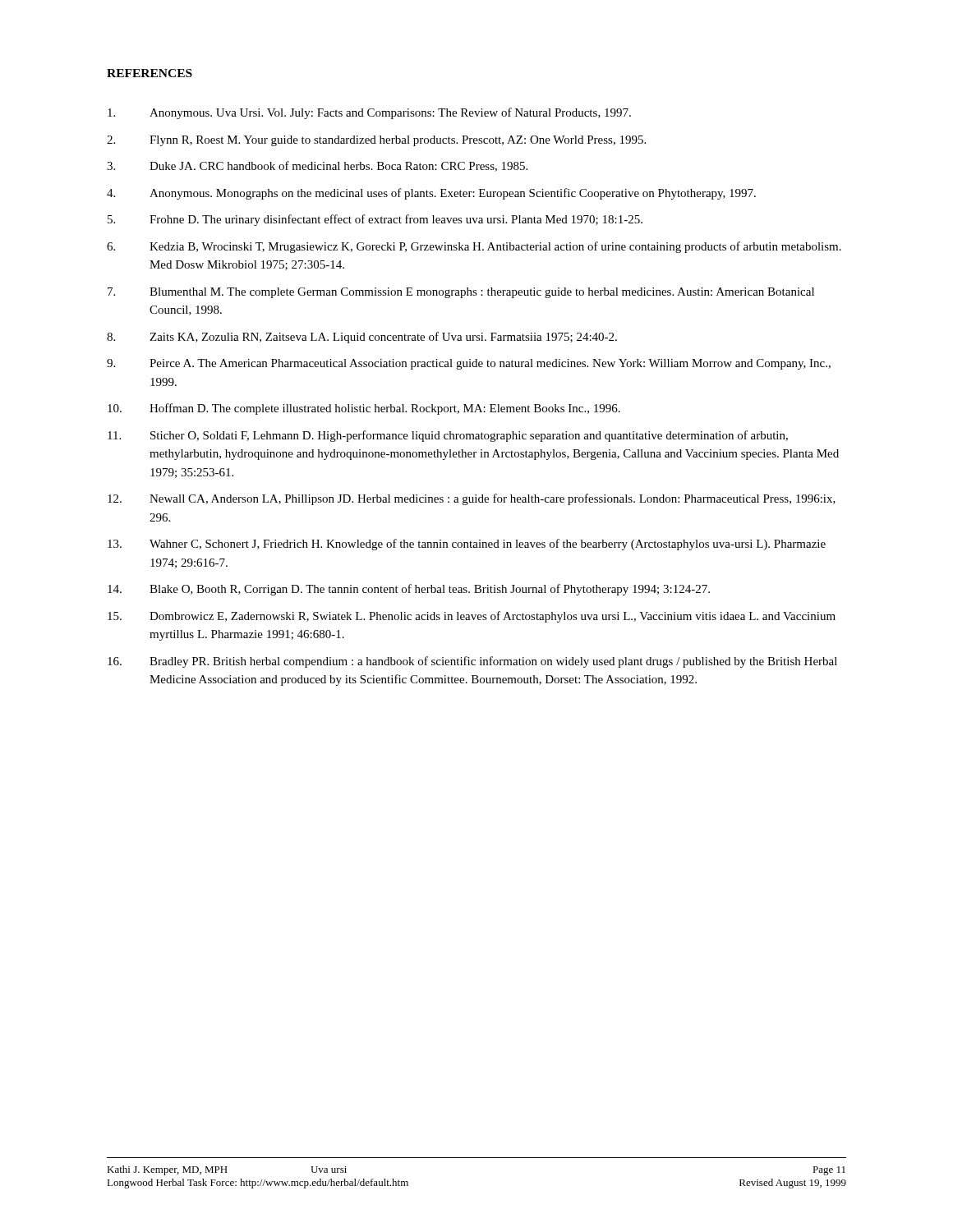
Task: Select the list item with the text "7. Blumenthal M. The"
Action: pos(476,301)
